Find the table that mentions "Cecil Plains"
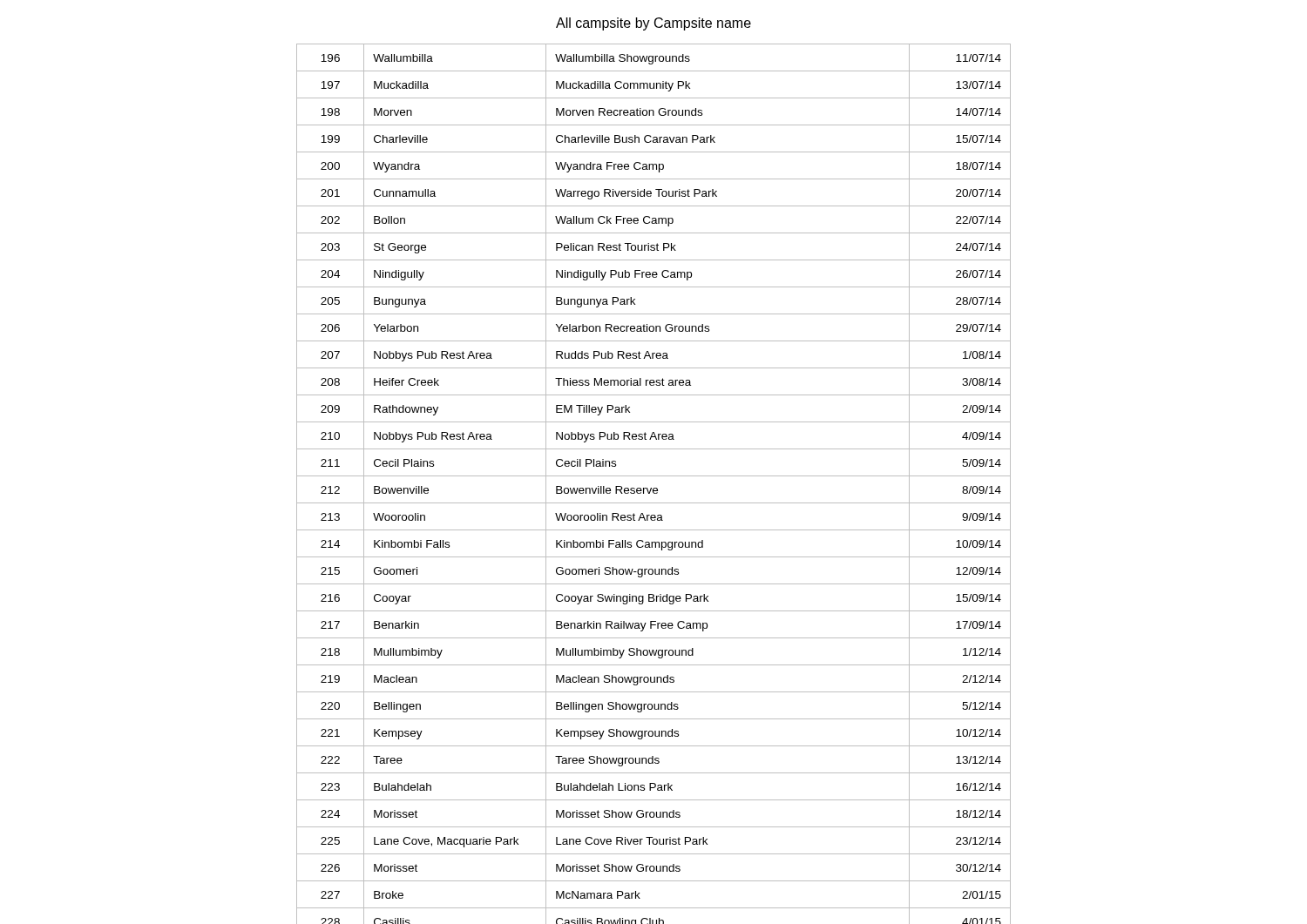Image resolution: width=1307 pixels, height=924 pixels. coord(654,484)
